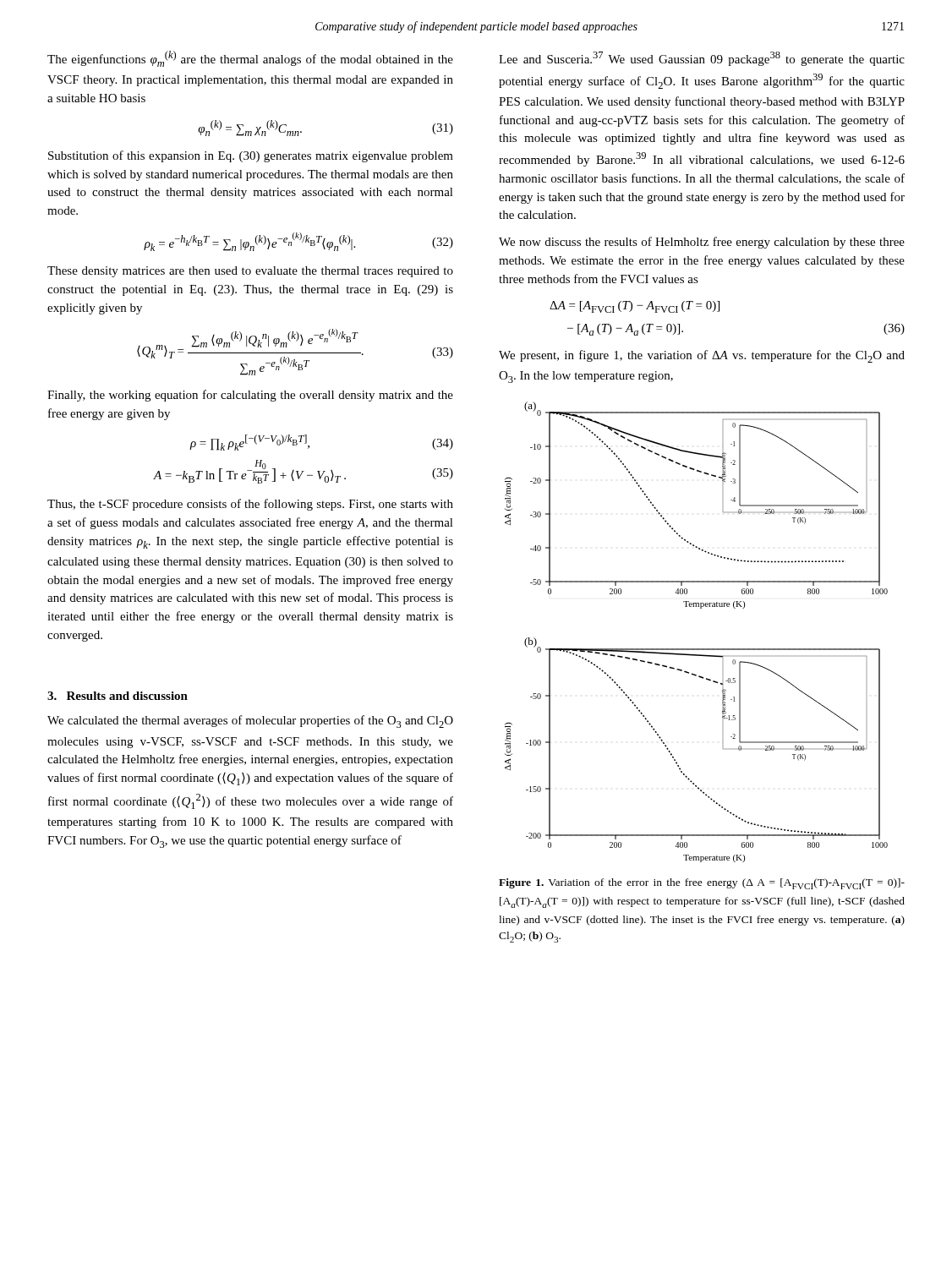Where is the formula that starts "ΔA = [AFVCI (T) − AFVCI (T"?
Screen dimensions: 1268x952
tap(727, 318)
